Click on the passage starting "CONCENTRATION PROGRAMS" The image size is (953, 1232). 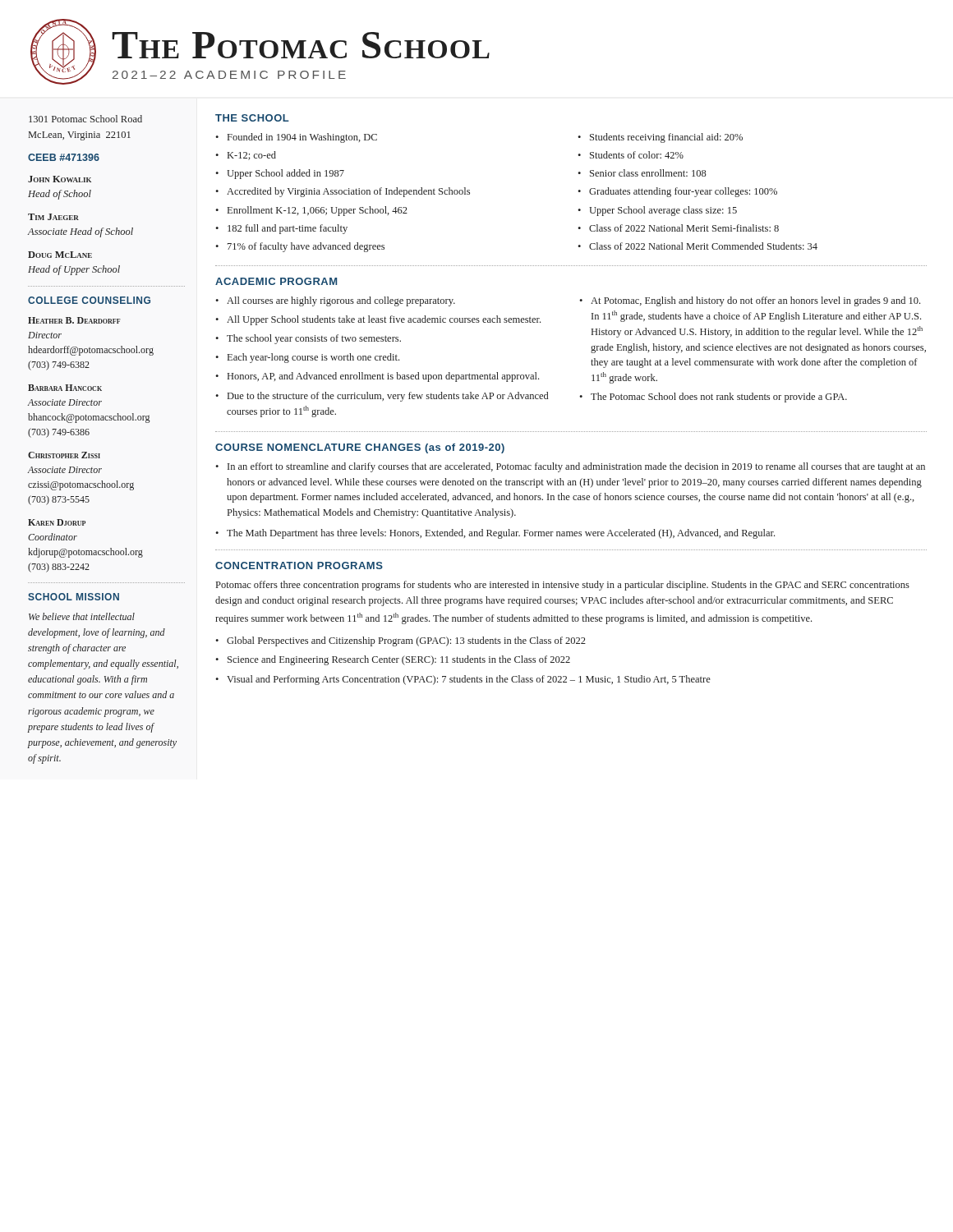point(299,565)
